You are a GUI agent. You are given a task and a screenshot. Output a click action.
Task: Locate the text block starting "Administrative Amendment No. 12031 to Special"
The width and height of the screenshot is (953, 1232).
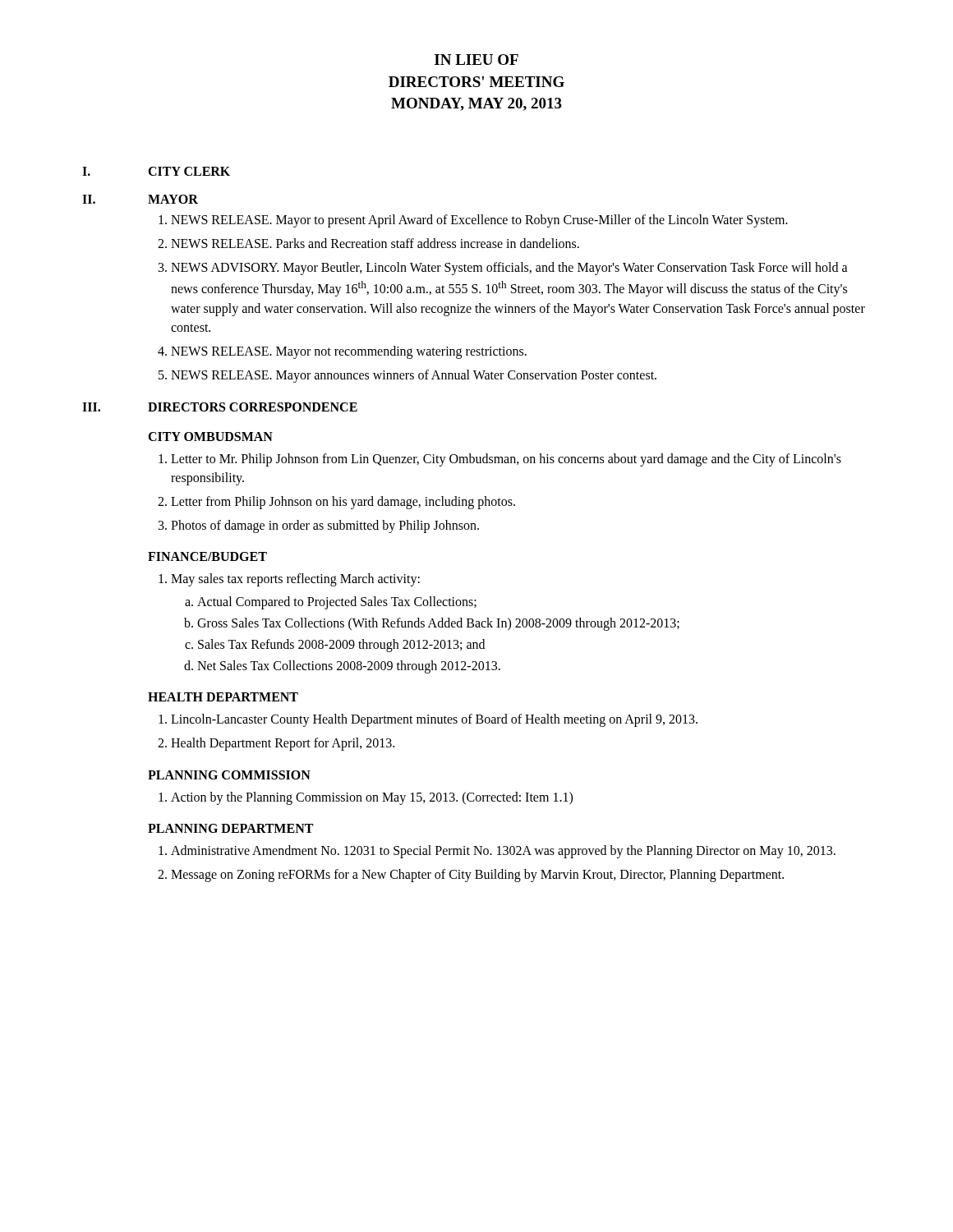pyautogui.click(x=503, y=850)
